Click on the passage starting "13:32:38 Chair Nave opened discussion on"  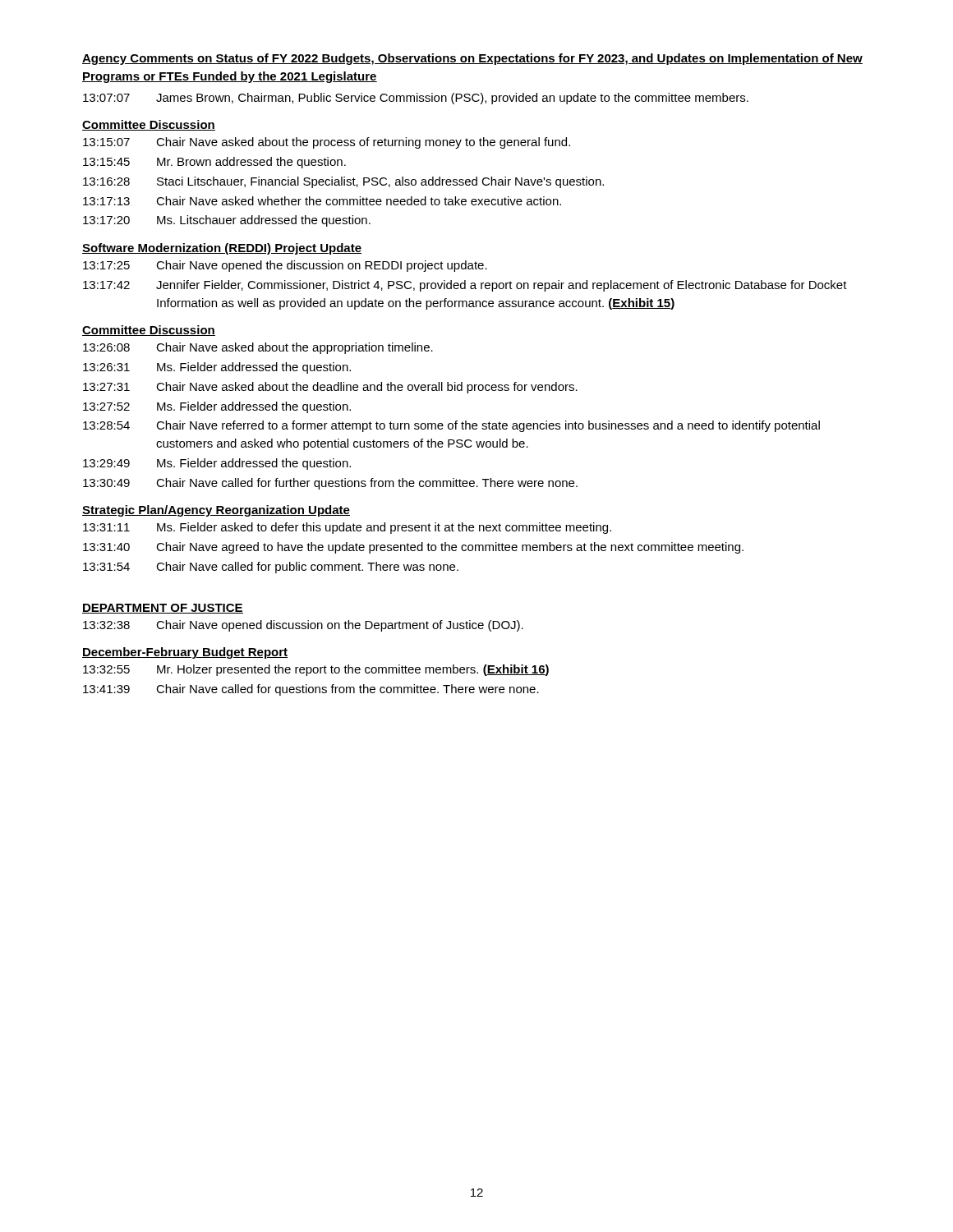pyautogui.click(x=476, y=625)
